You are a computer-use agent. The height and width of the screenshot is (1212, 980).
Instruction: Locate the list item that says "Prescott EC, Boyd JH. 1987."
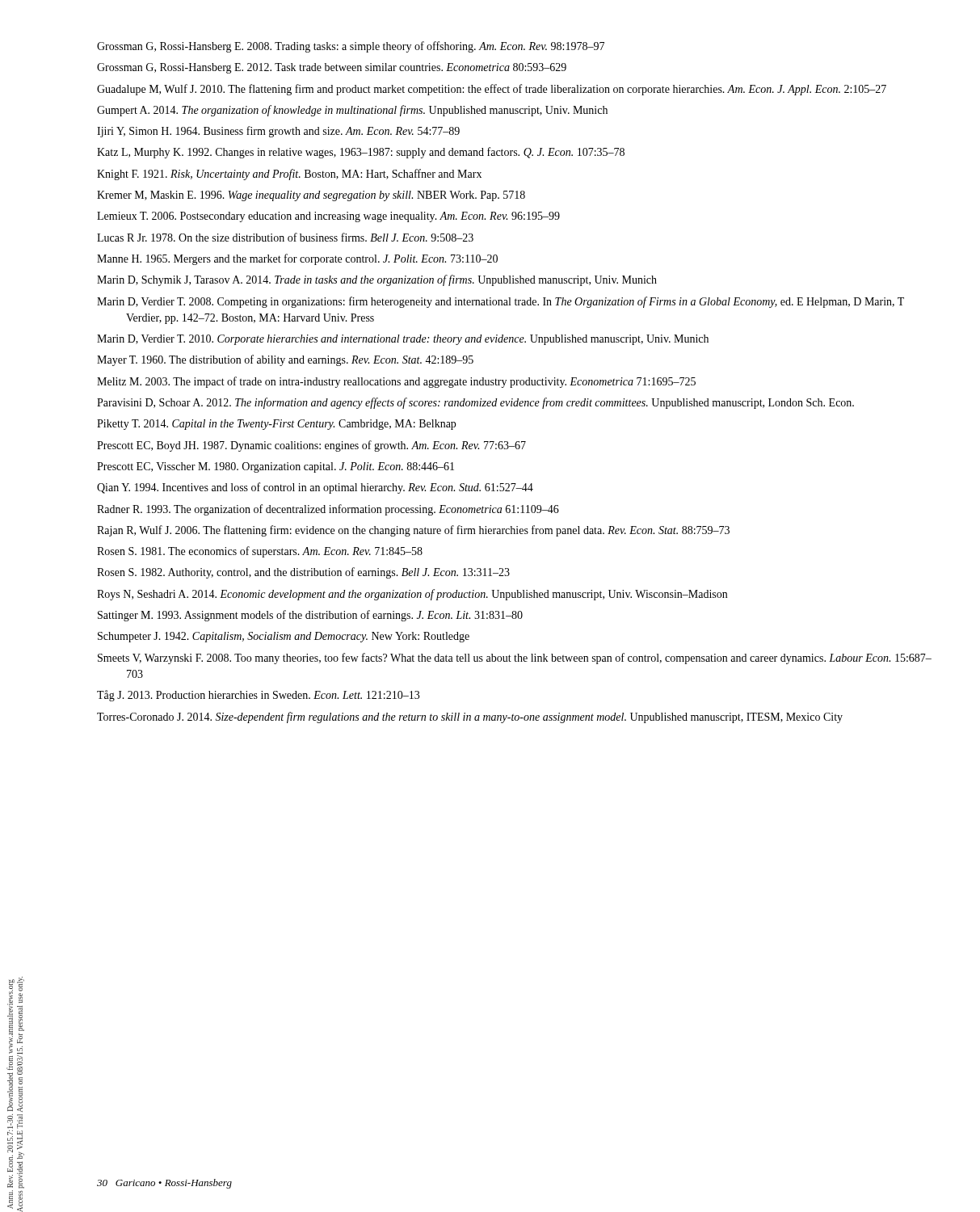point(311,445)
